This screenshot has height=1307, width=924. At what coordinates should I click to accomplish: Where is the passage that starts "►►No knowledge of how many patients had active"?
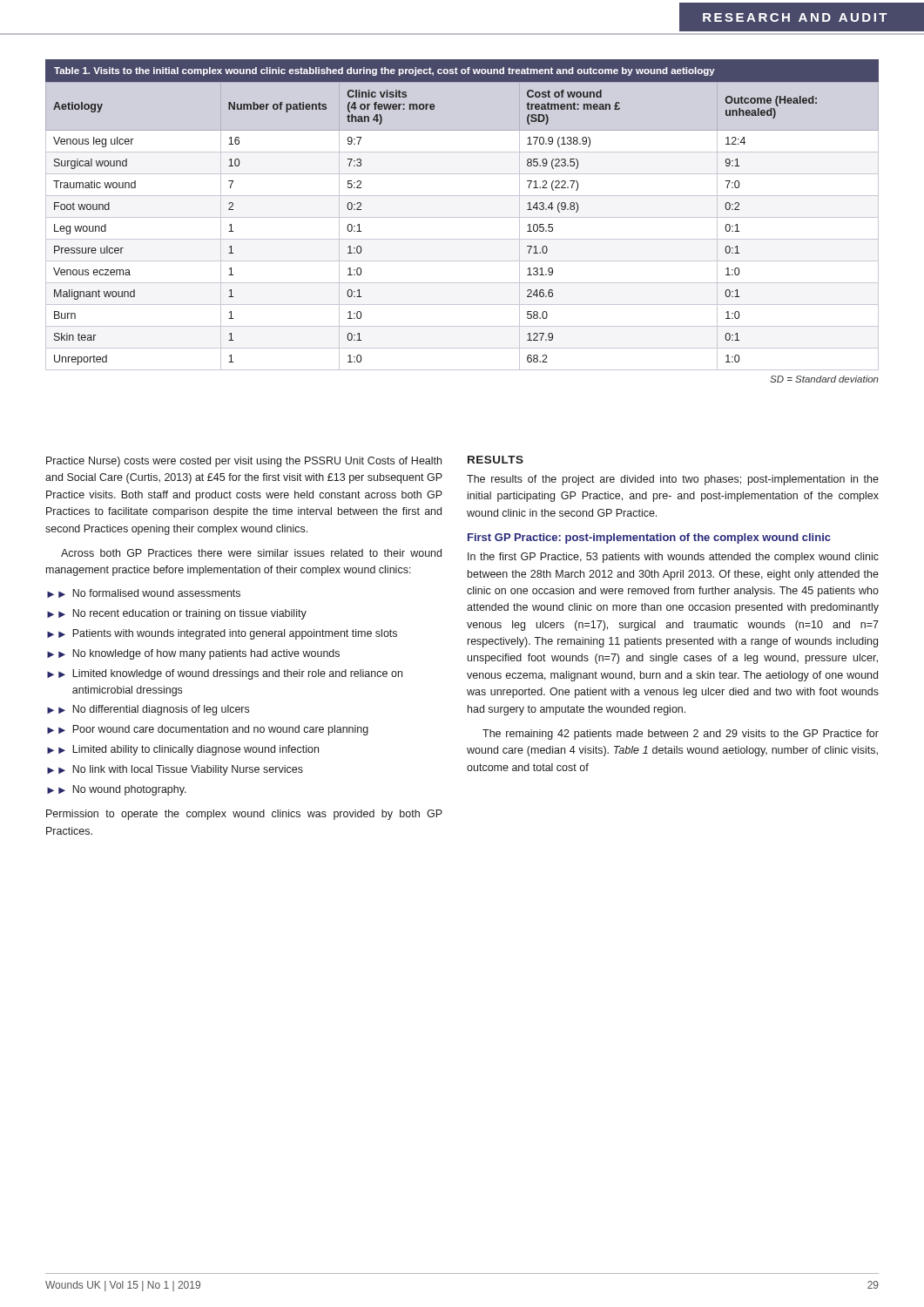coord(193,654)
